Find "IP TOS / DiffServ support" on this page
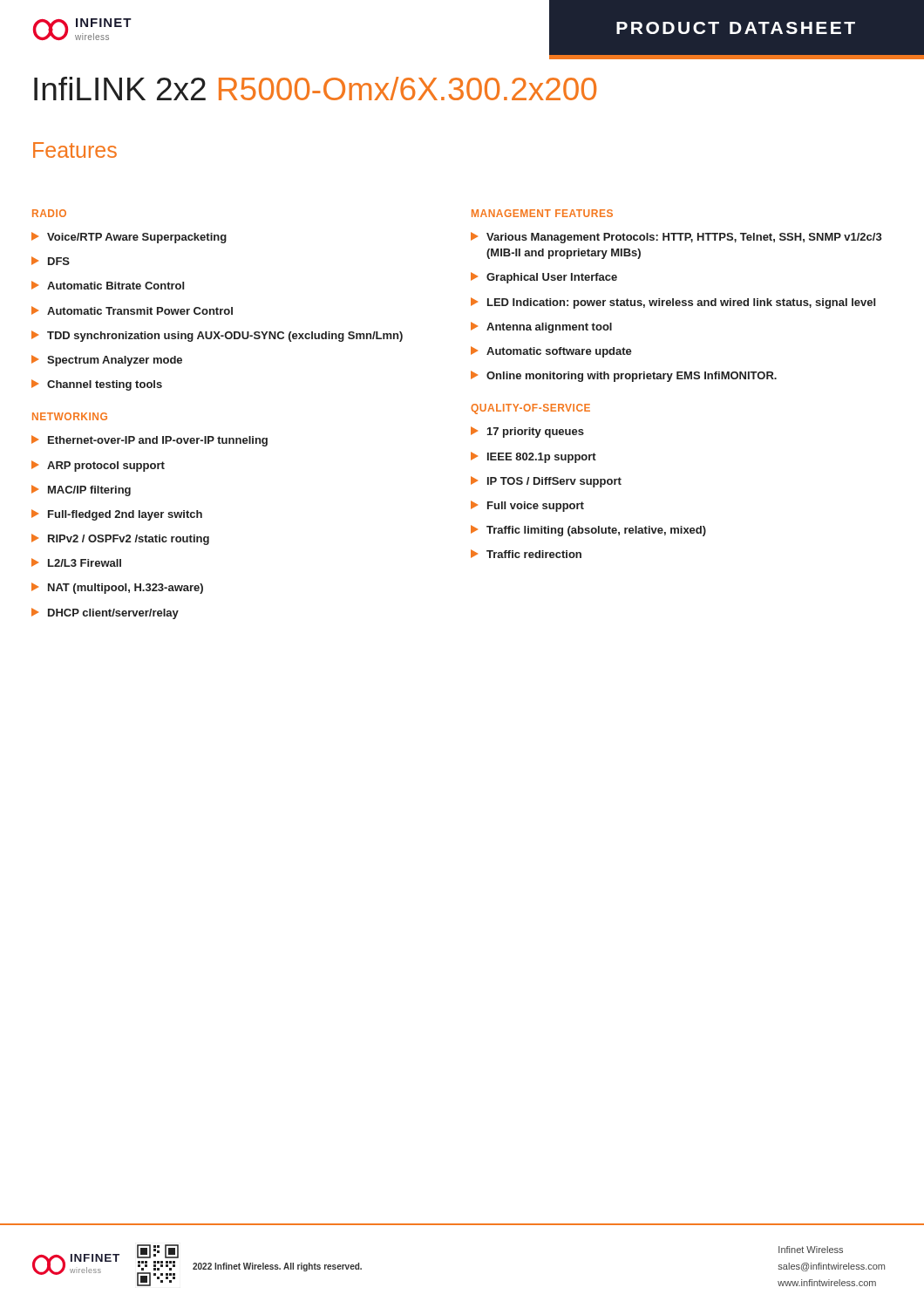The image size is (924, 1308). (x=546, y=481)
